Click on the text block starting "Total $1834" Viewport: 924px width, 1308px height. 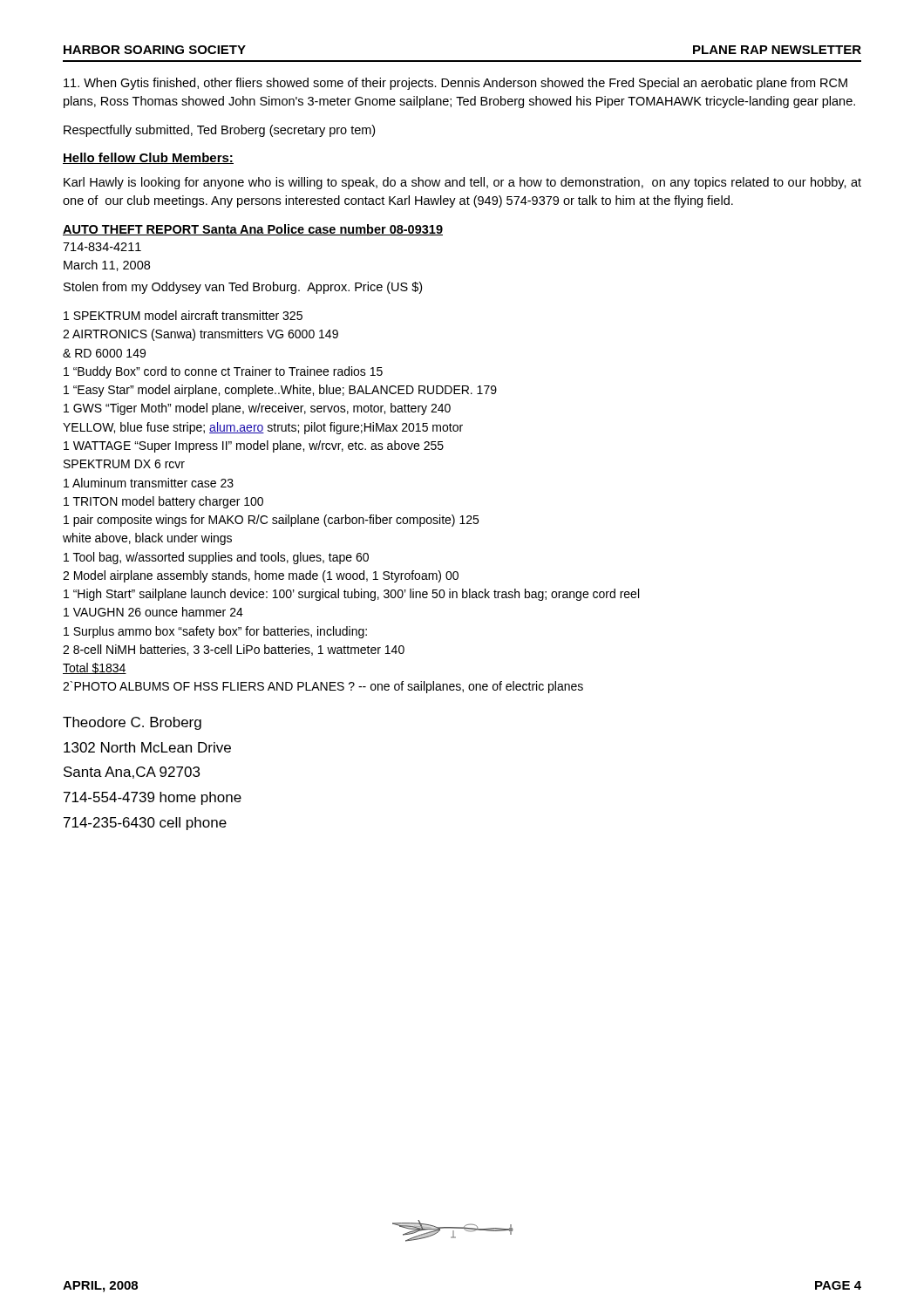pos(94,668)
